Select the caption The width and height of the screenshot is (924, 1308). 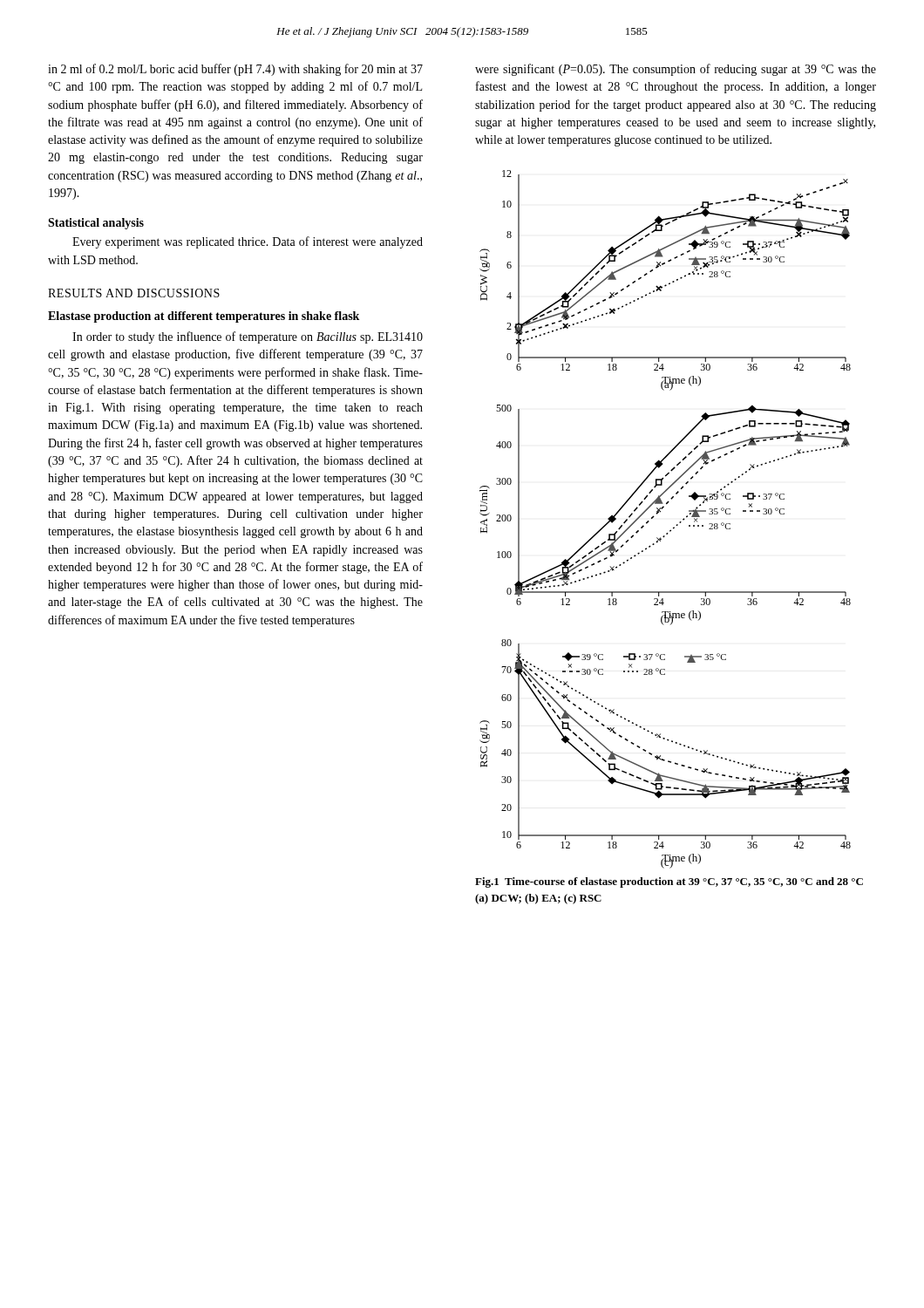[x=669, y=890]
